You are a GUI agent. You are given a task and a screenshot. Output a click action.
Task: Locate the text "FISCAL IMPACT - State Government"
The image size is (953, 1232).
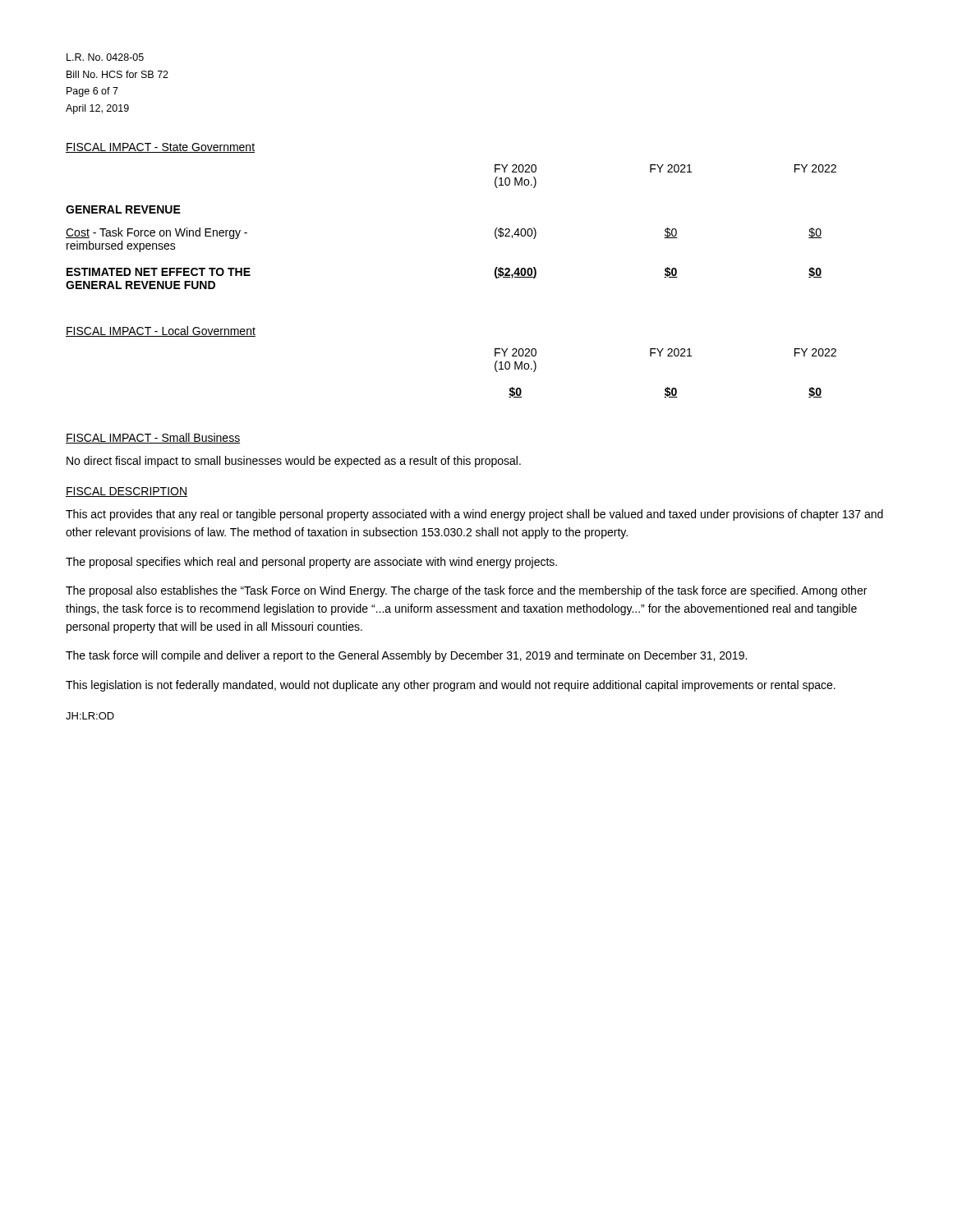point(160,147)
